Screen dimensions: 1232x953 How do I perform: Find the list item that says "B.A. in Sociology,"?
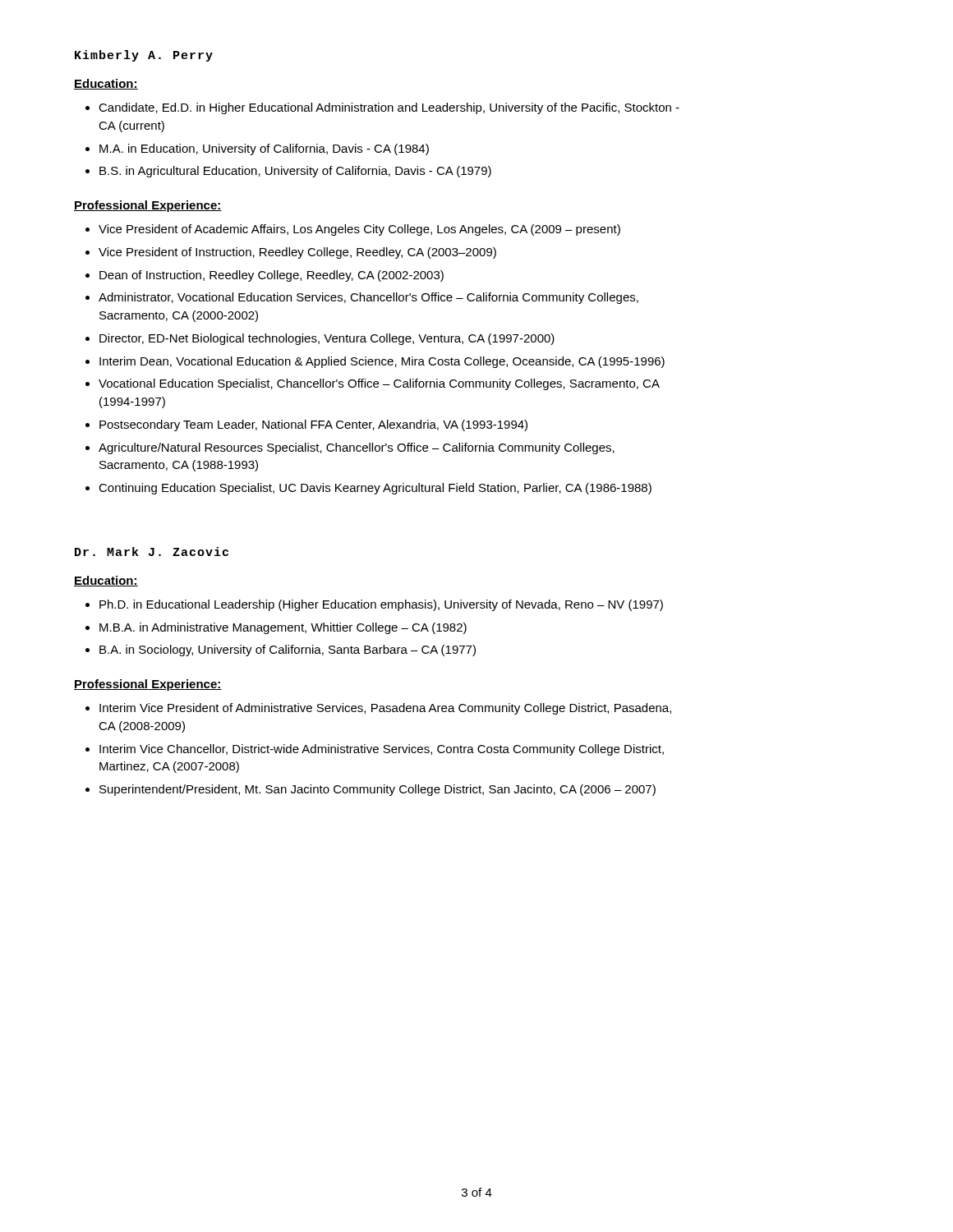tap(288, 649)
